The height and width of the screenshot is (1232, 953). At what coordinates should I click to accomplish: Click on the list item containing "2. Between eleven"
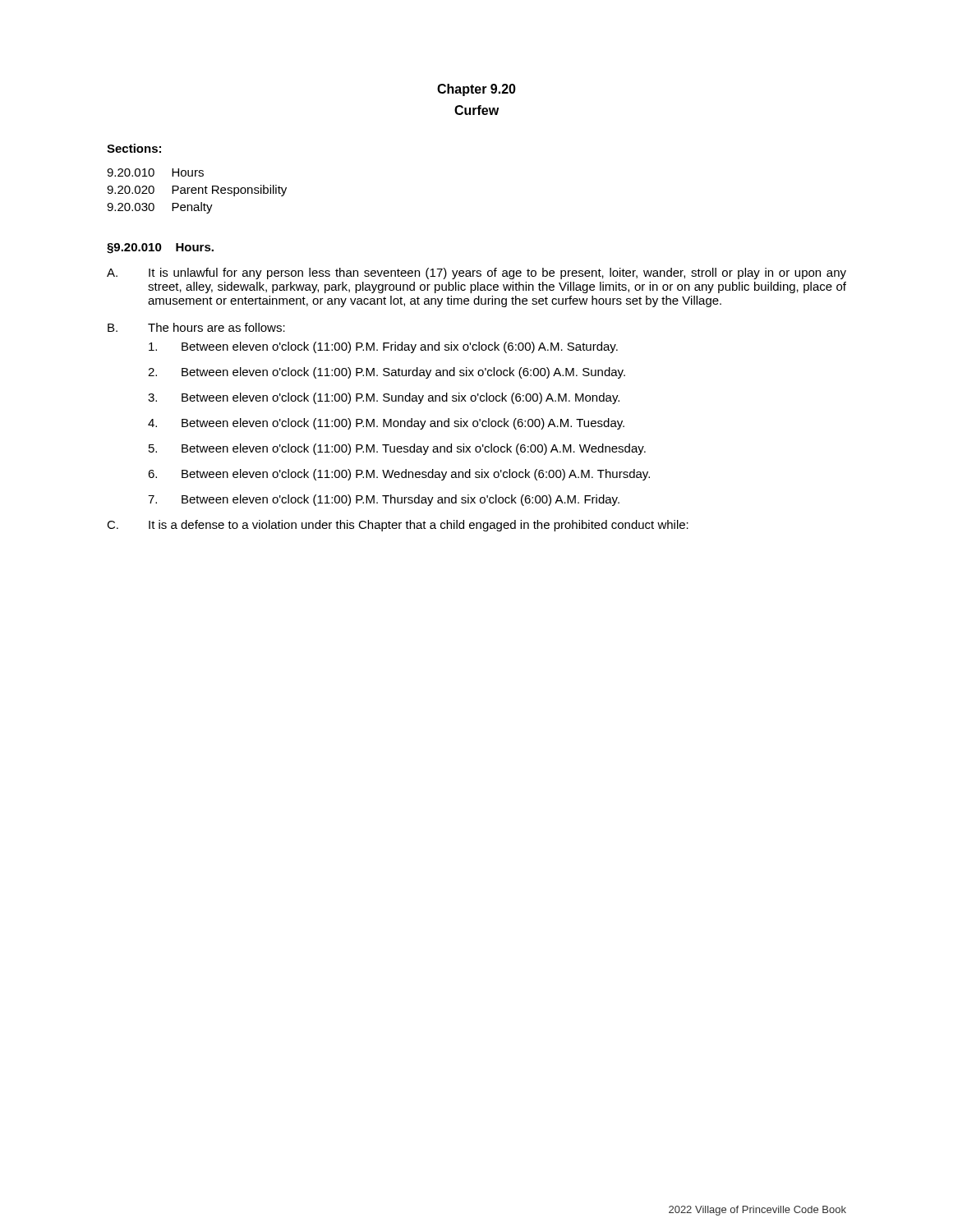point(497,372)
